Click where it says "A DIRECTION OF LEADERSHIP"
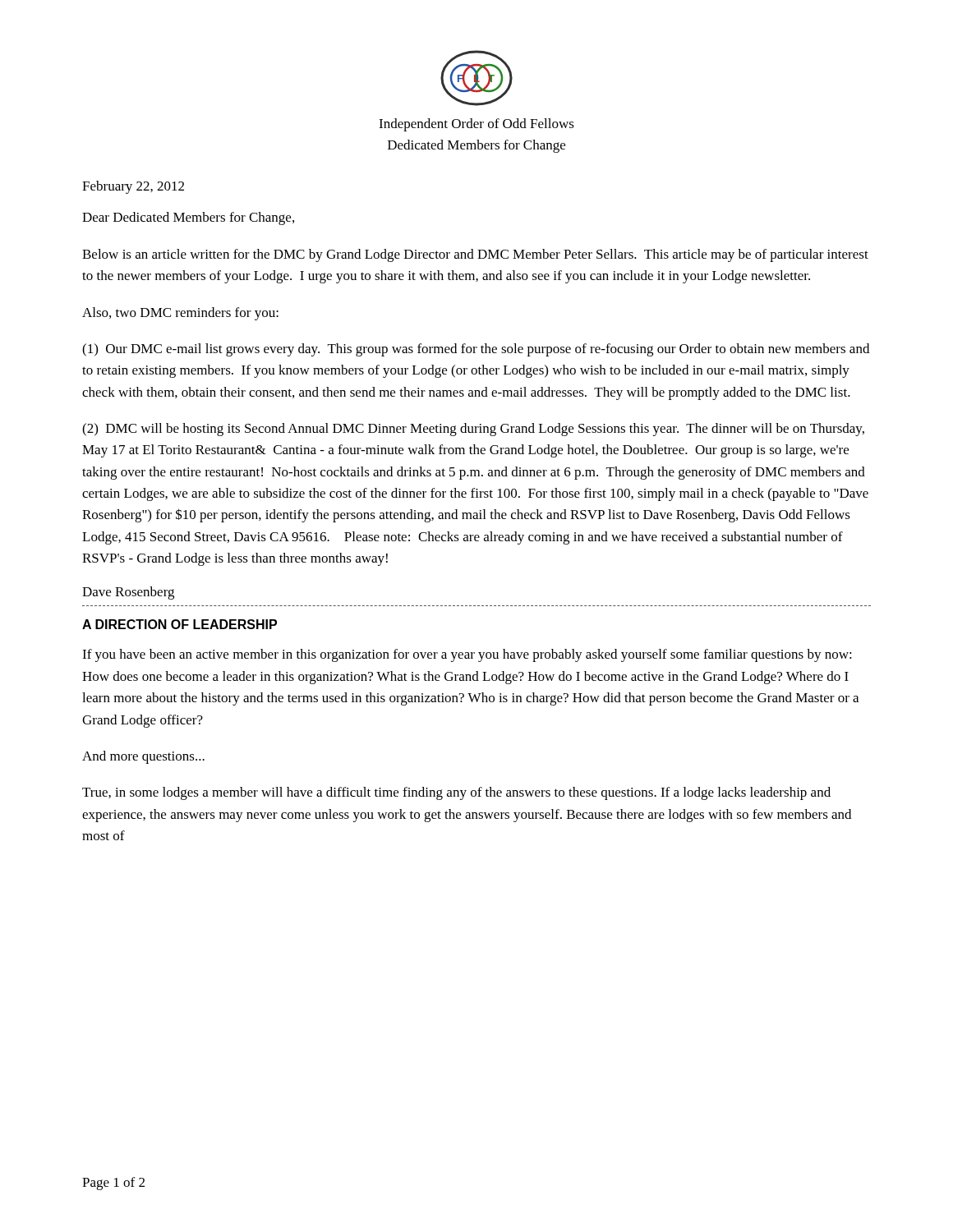The image size is (953, 1232). click(180, 625)
